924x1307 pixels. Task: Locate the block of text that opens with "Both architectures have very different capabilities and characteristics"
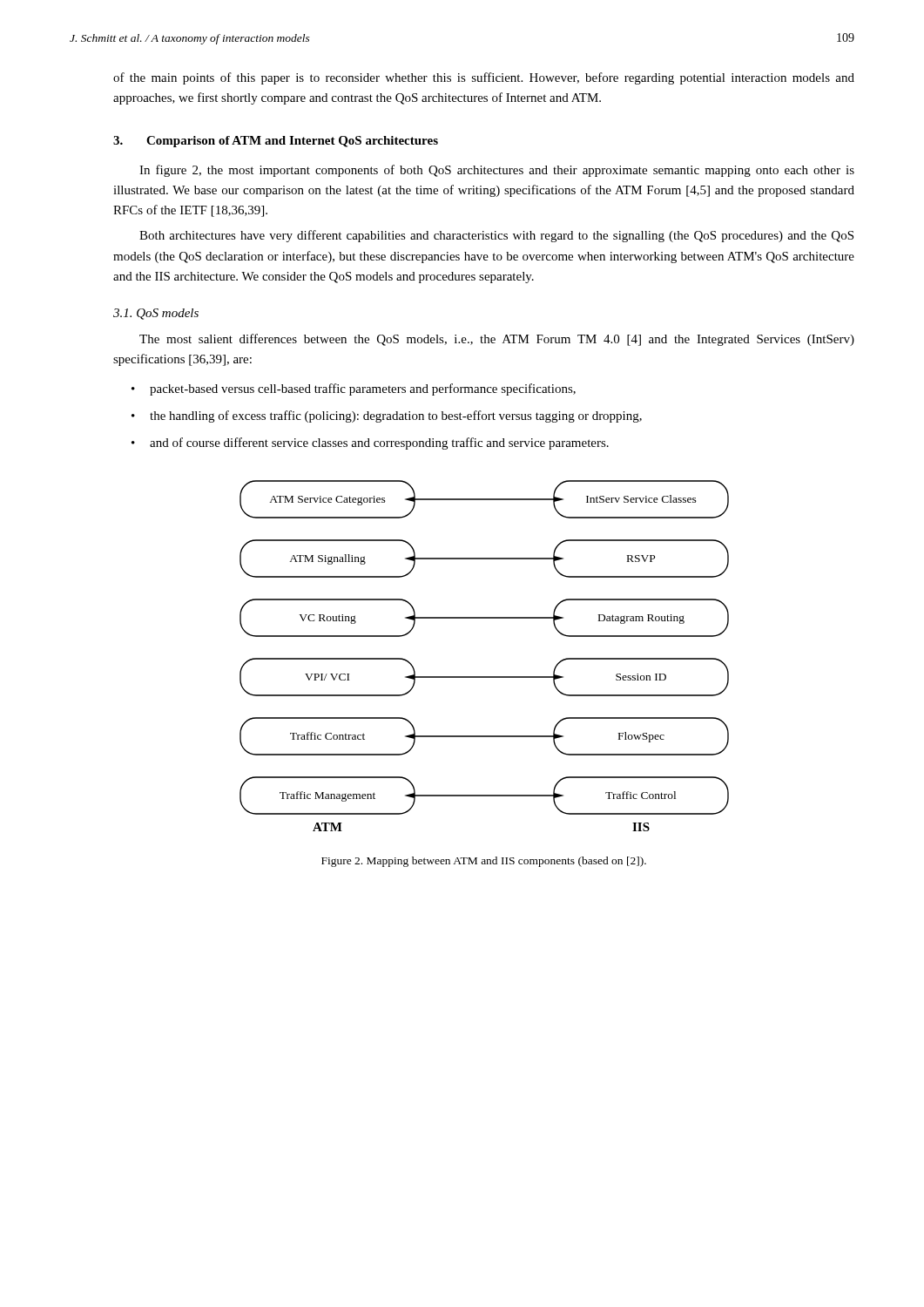click(x=484, y=256)
